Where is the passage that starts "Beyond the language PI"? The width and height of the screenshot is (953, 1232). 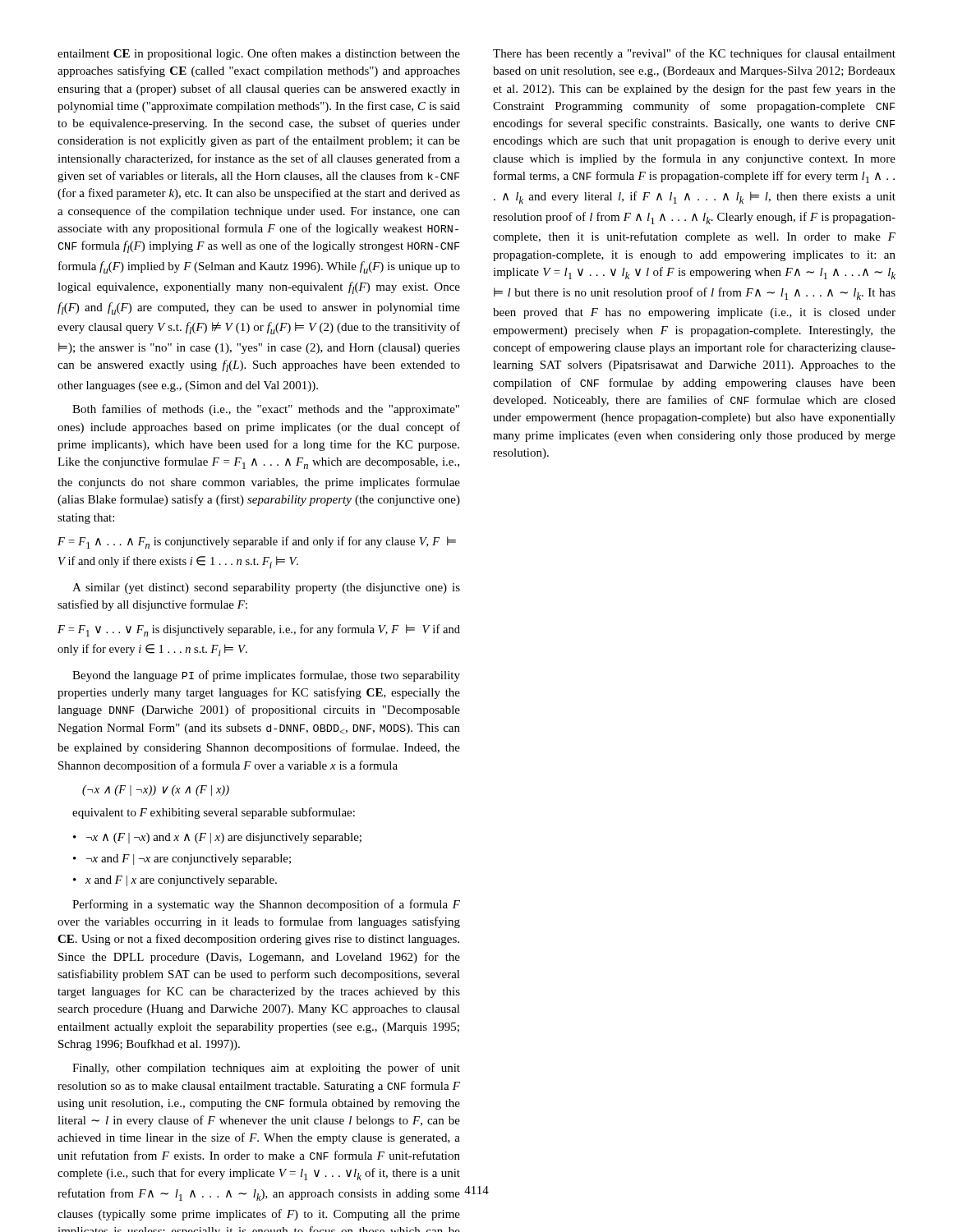pos(259,721)
